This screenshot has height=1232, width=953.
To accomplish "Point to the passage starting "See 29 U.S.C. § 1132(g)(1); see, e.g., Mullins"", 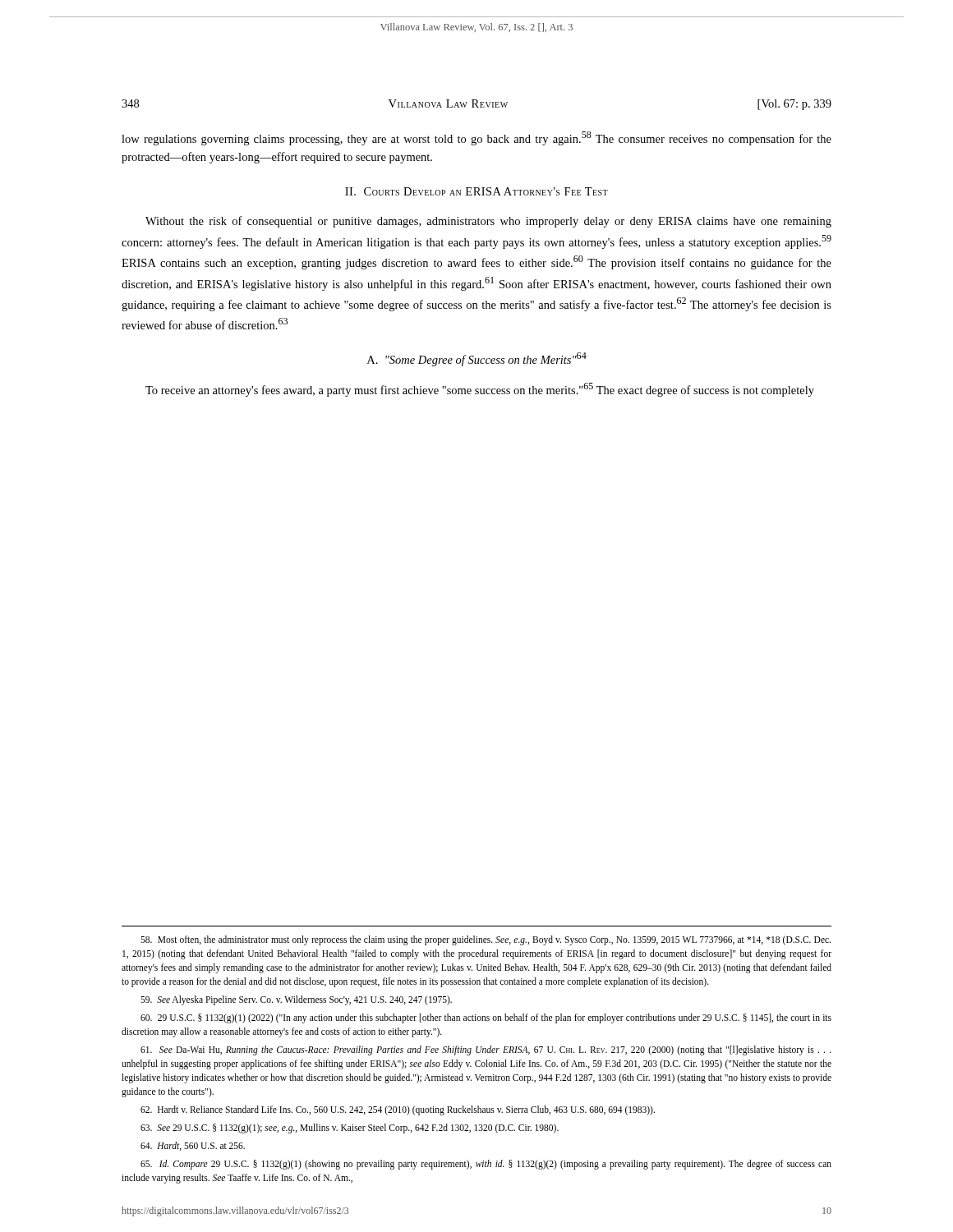I will click(476, 1128).
